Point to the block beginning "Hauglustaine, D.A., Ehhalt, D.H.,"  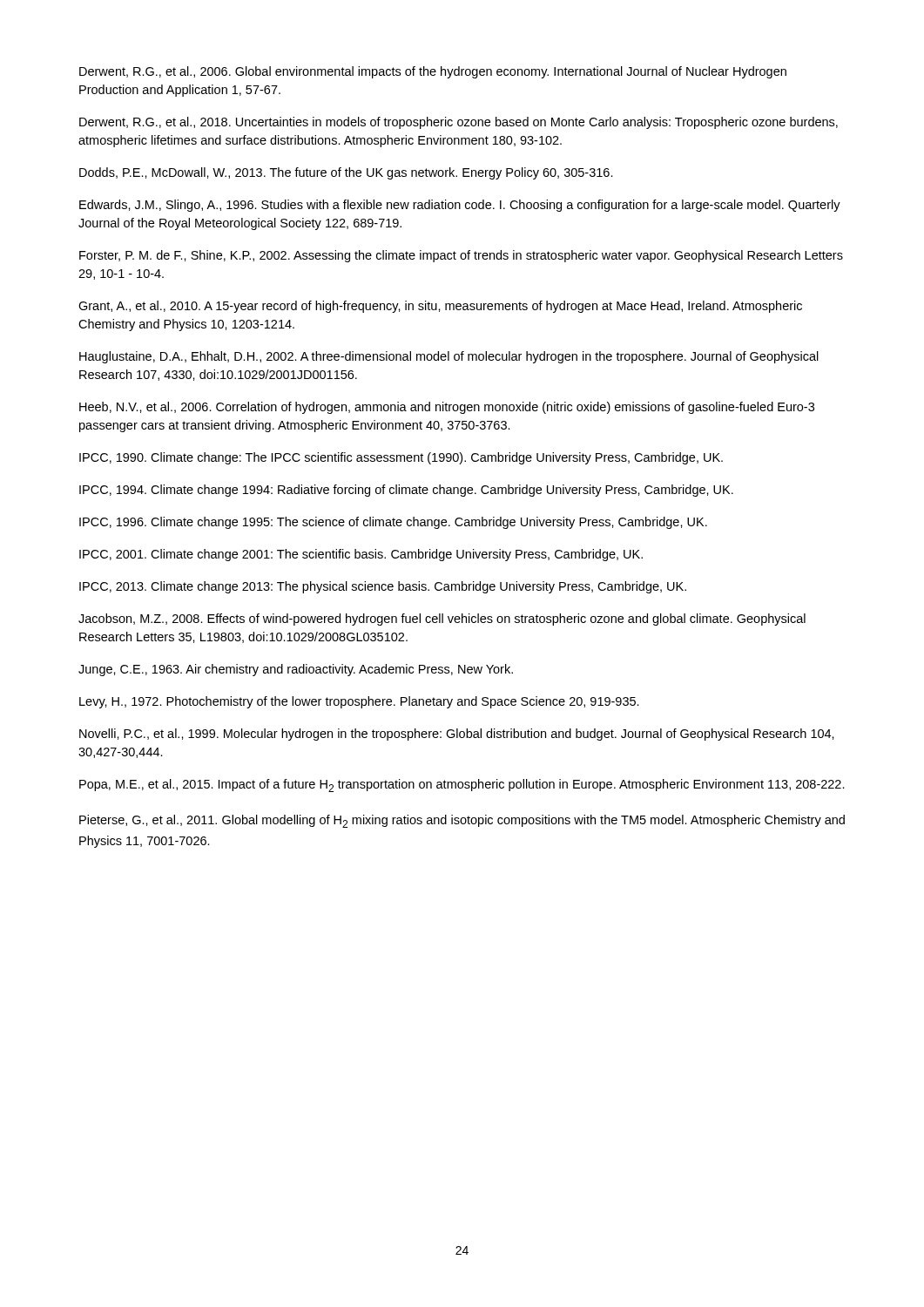449,366
